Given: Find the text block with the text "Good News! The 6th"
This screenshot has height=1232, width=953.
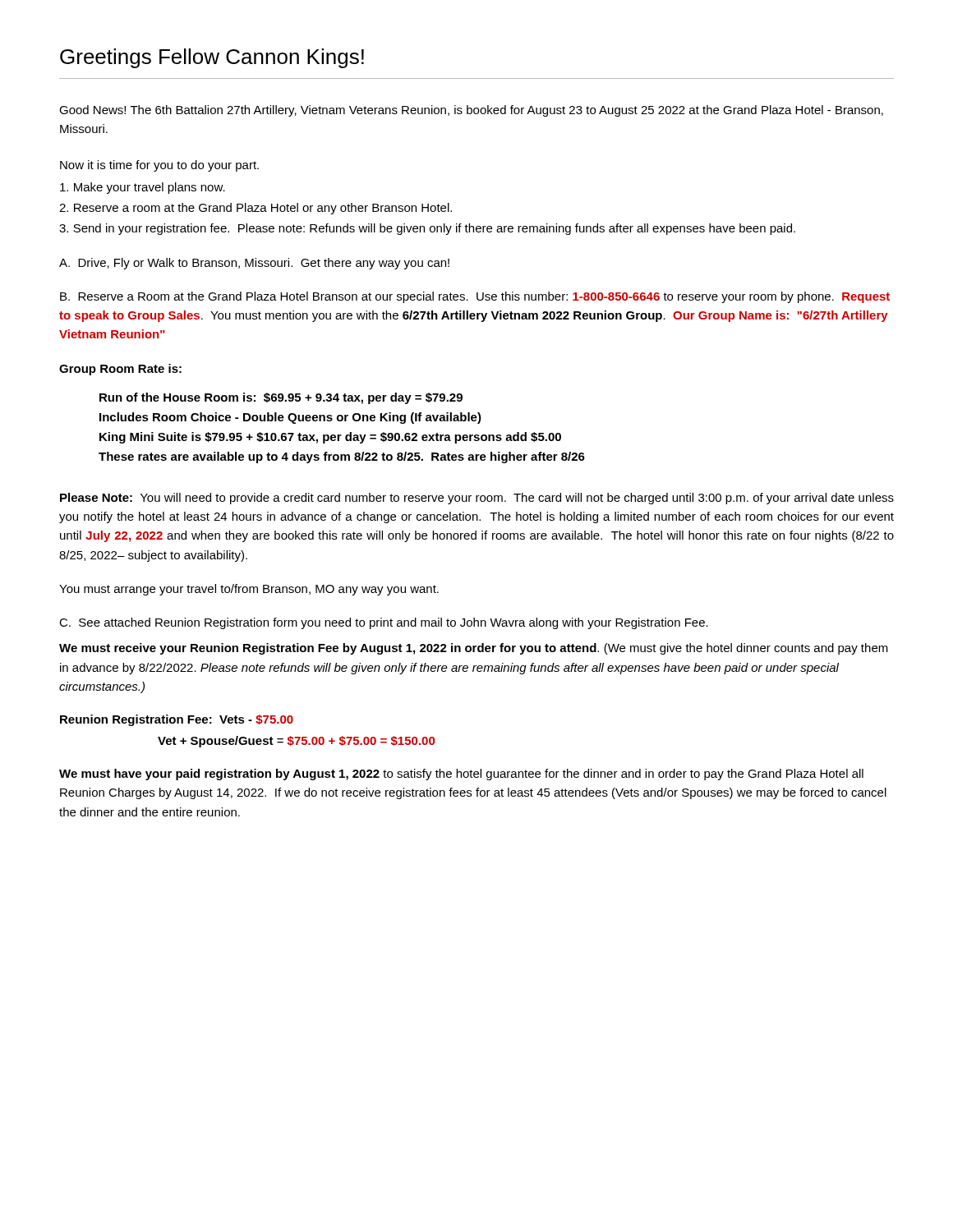Looking at the screenshot, I should coord(472,119).
